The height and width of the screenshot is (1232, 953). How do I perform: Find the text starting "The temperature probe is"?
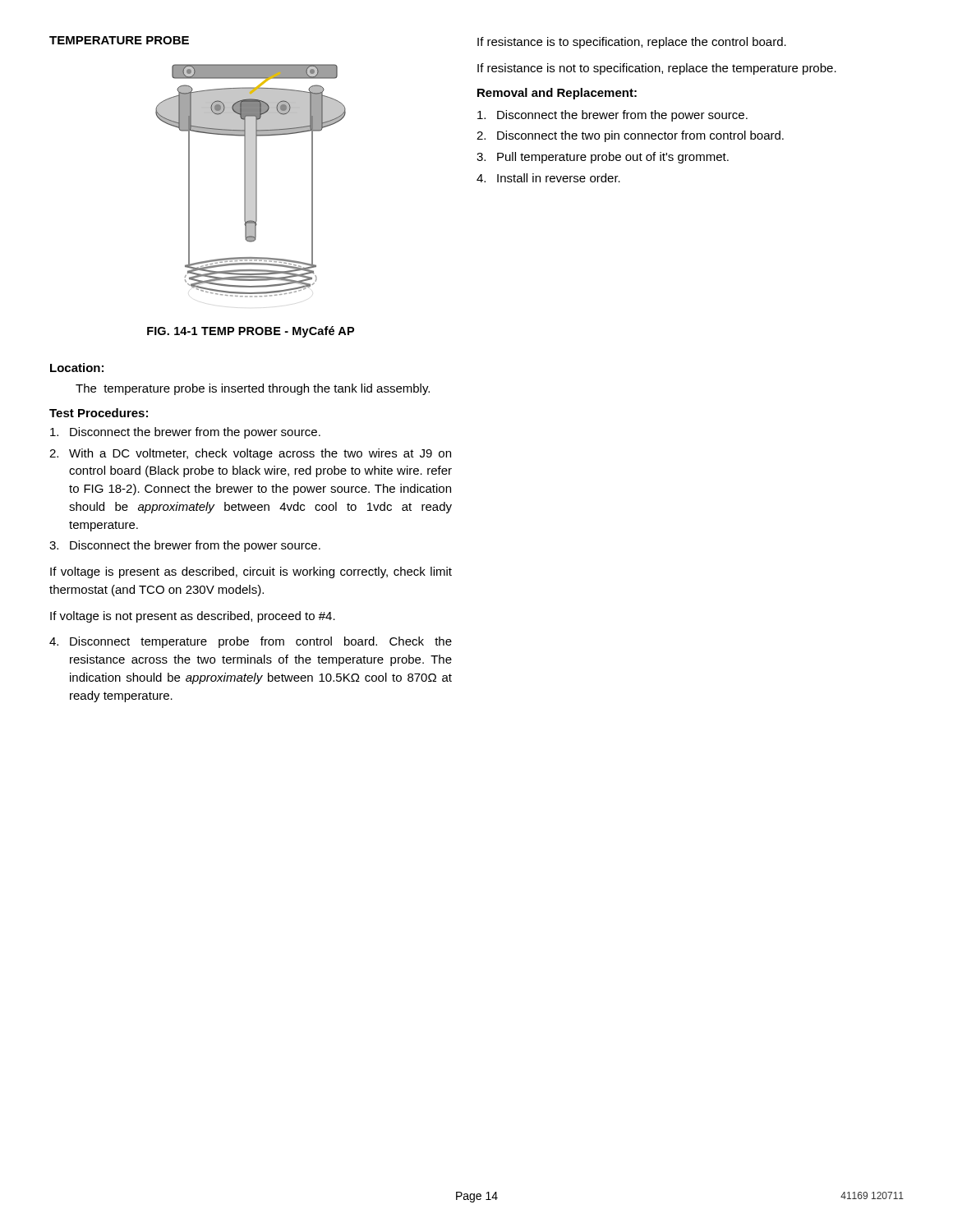coord(253,388)
